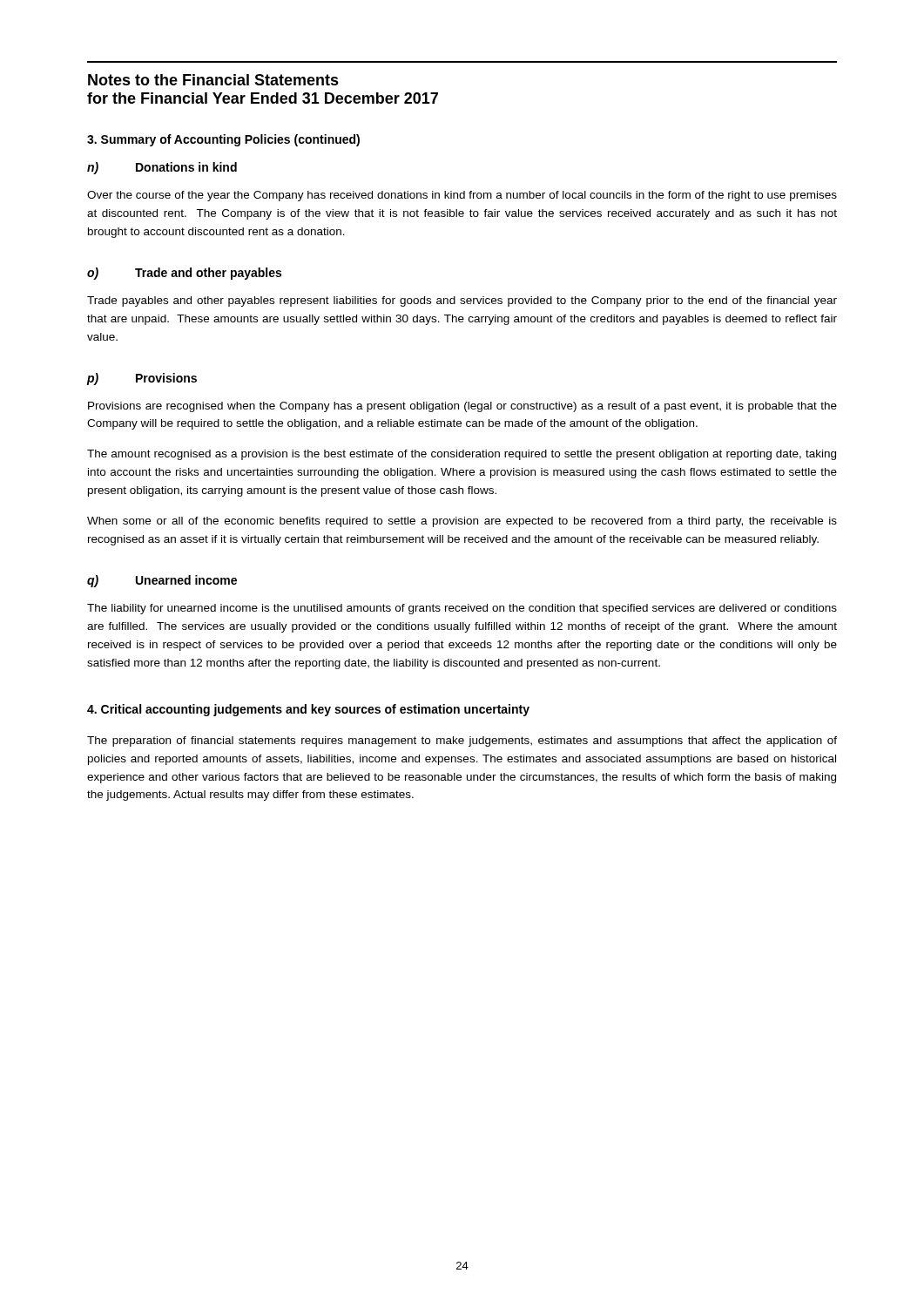This screenshot has height=1307, width=924.
Task: Navigate to the block starting "When some or"
Action: pos(462,530)
